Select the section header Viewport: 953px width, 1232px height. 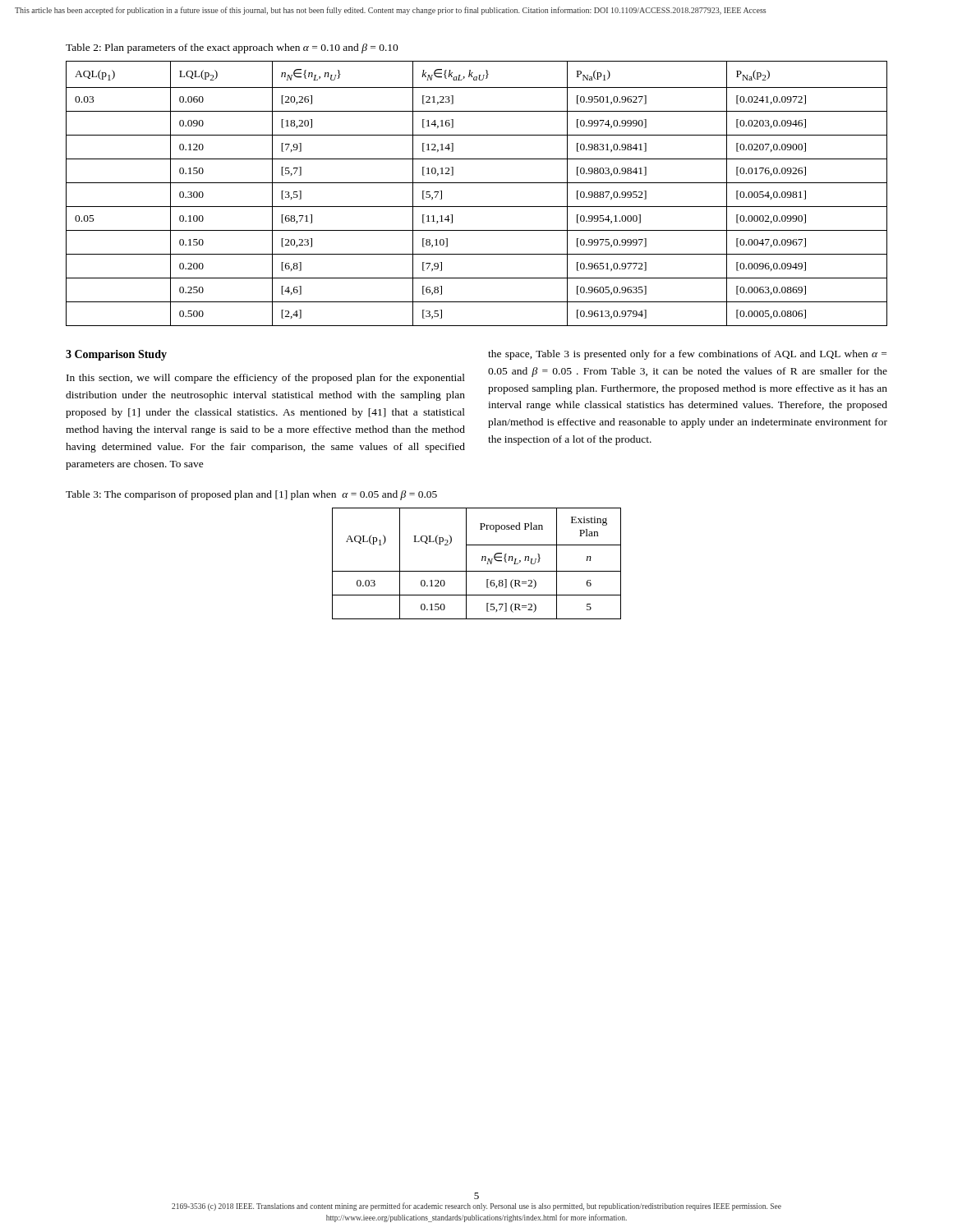point(116,354)
